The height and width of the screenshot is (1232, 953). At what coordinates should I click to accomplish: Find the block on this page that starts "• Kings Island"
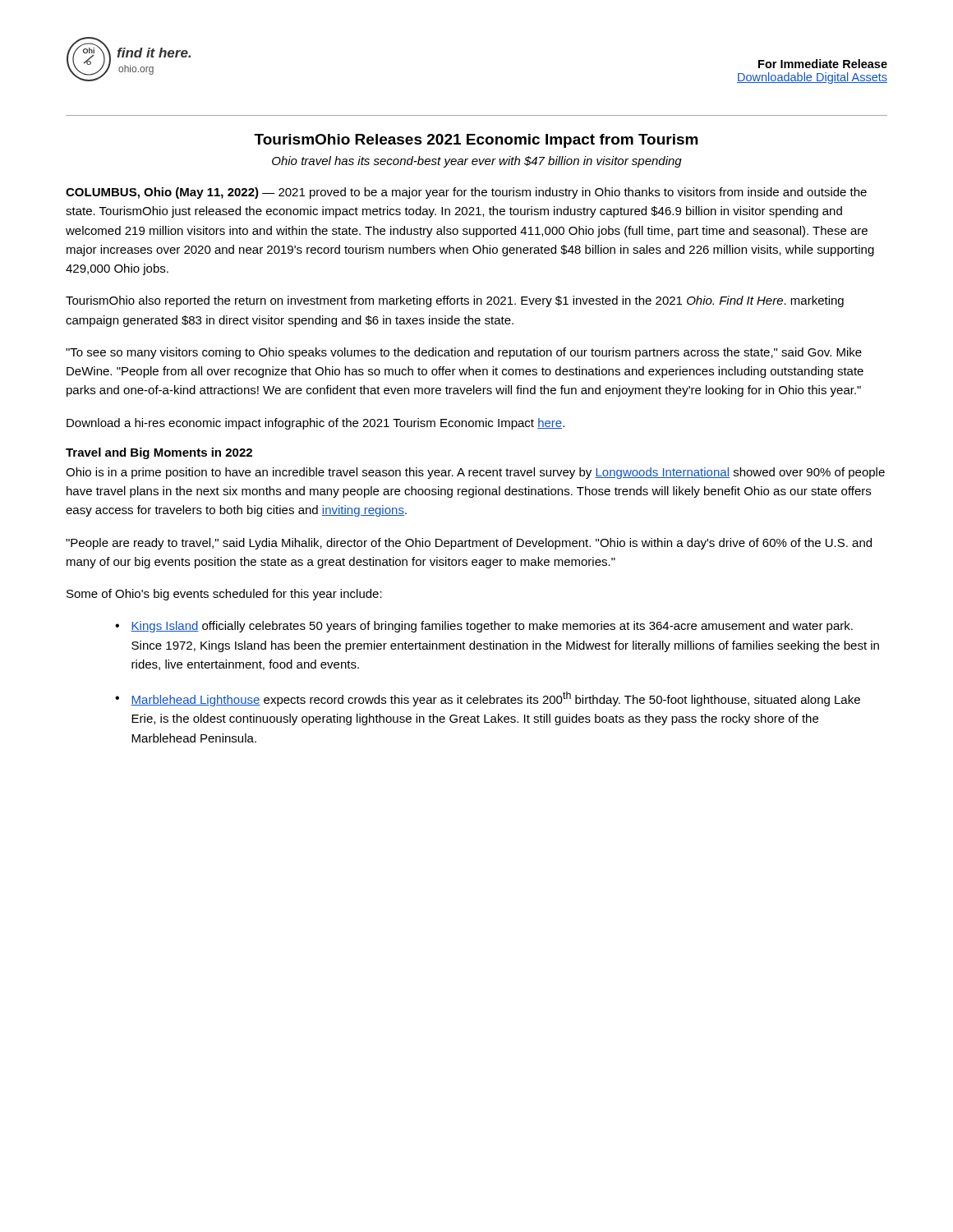tap(501, 645)
